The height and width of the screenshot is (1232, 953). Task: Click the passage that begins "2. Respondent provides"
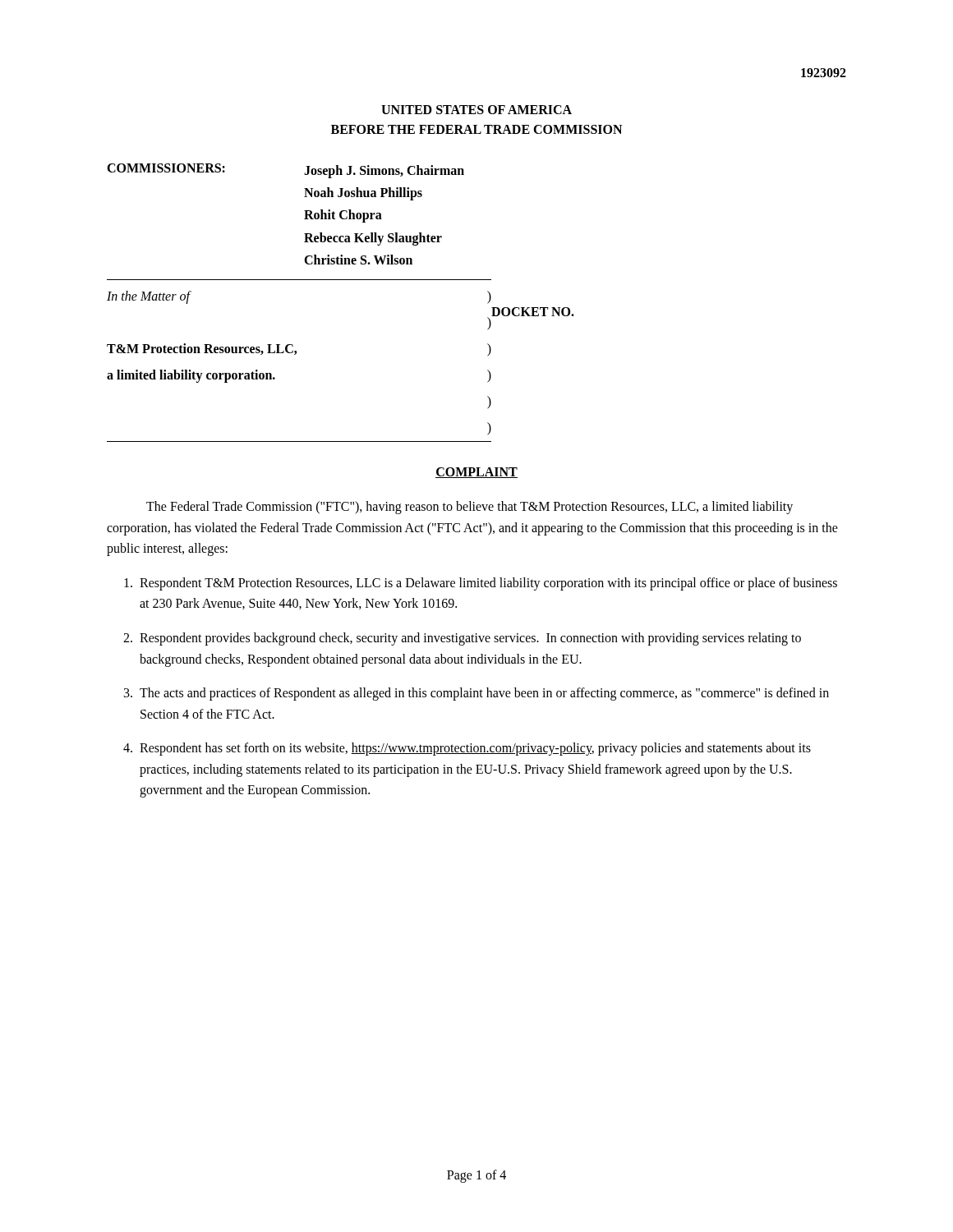[476, 648]
